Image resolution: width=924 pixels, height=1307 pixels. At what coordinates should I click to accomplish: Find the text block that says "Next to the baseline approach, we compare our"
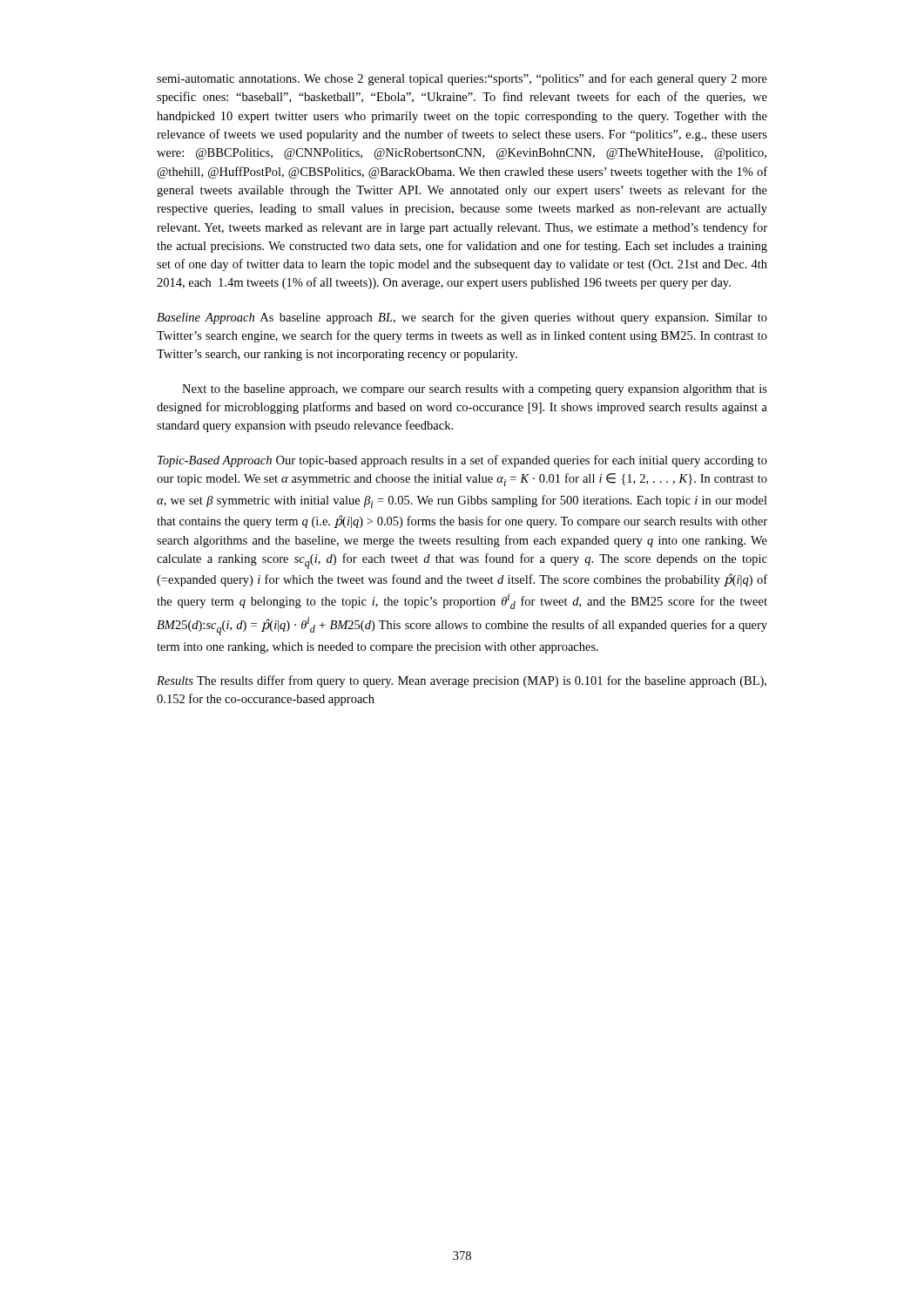click(x=462, y=407)
